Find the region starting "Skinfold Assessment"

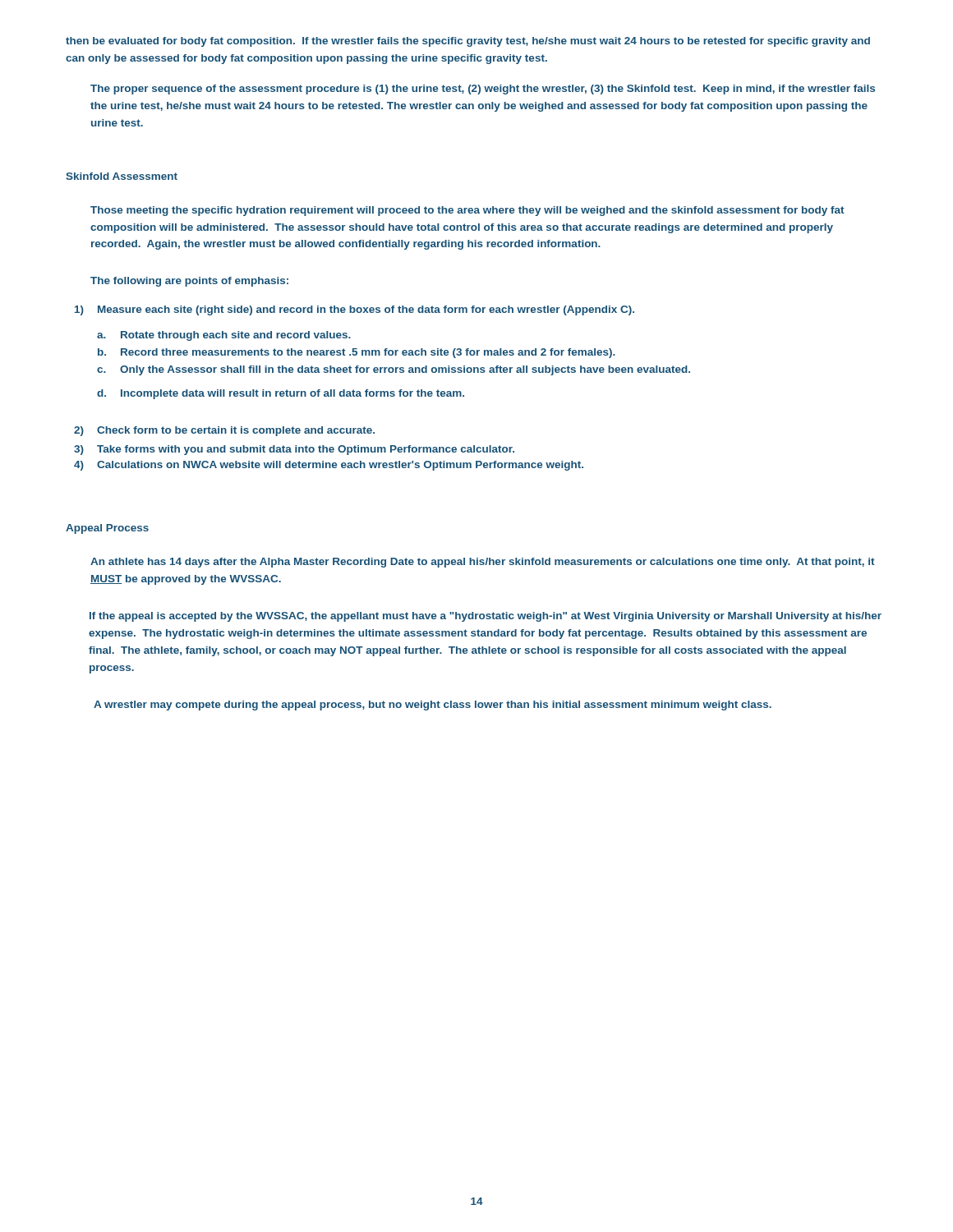coord(122,176)
